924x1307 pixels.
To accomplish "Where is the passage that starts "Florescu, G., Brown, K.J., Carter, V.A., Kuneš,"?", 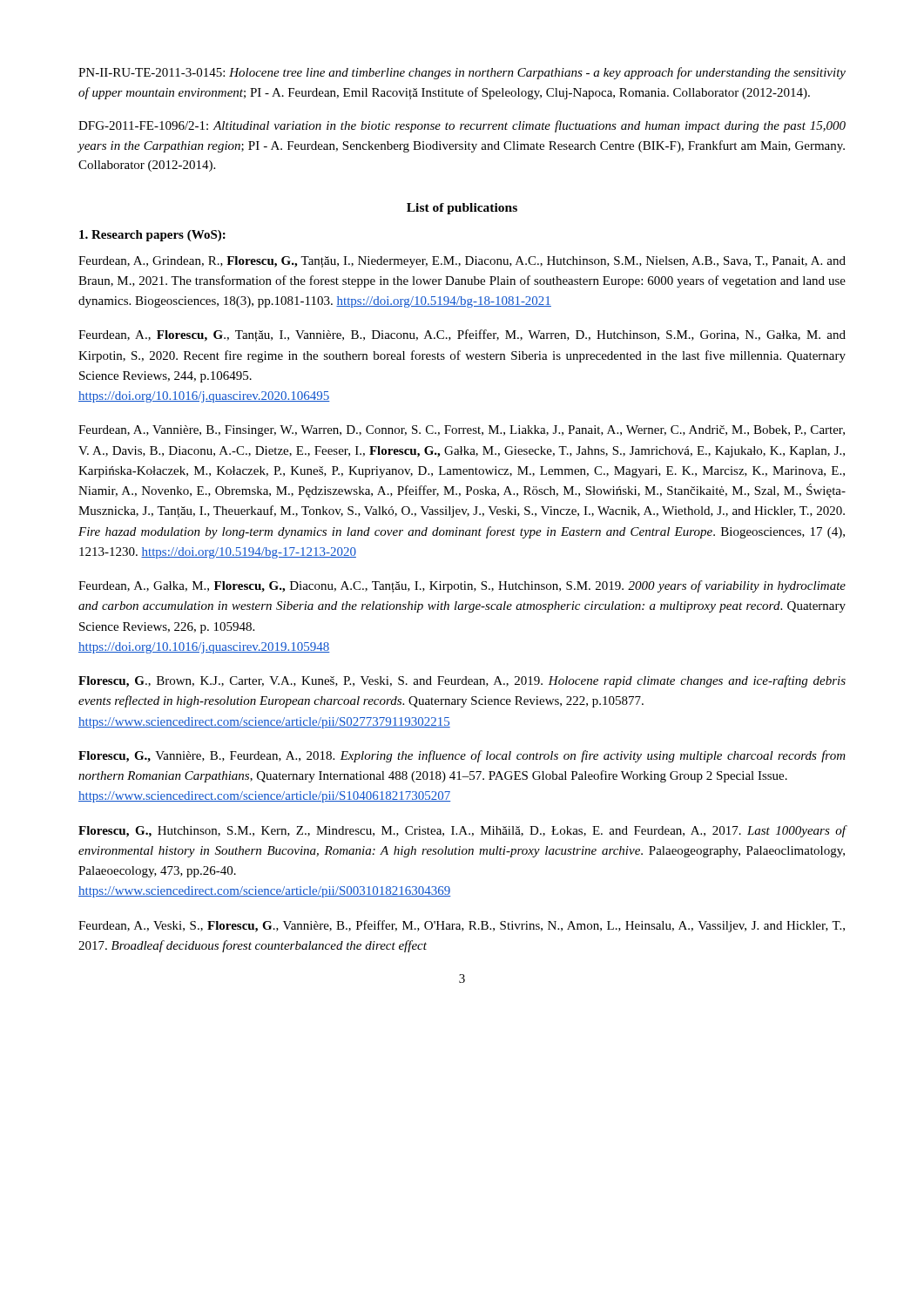I will click(462, 701).
